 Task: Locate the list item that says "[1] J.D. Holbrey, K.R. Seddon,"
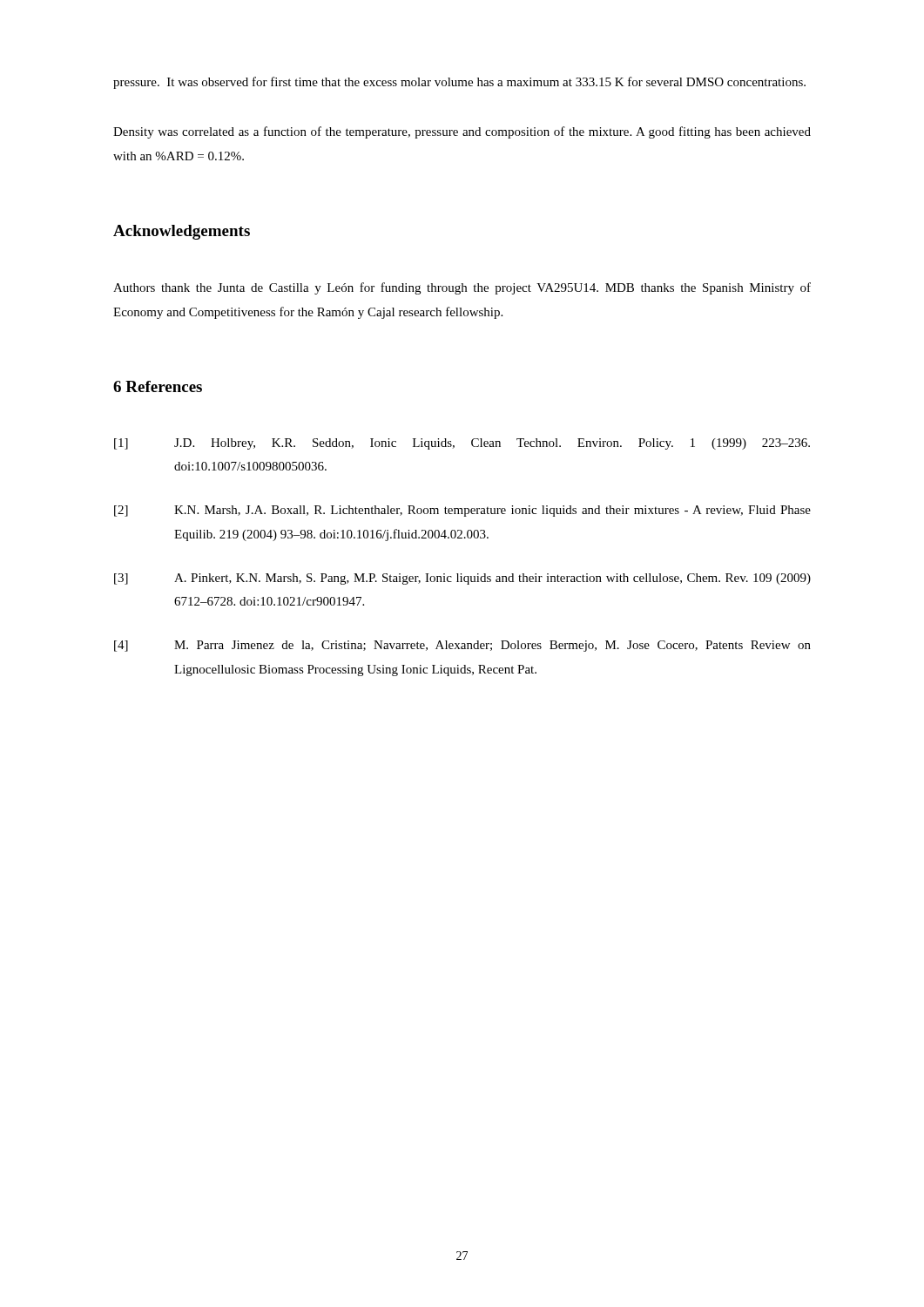(462, 455)
